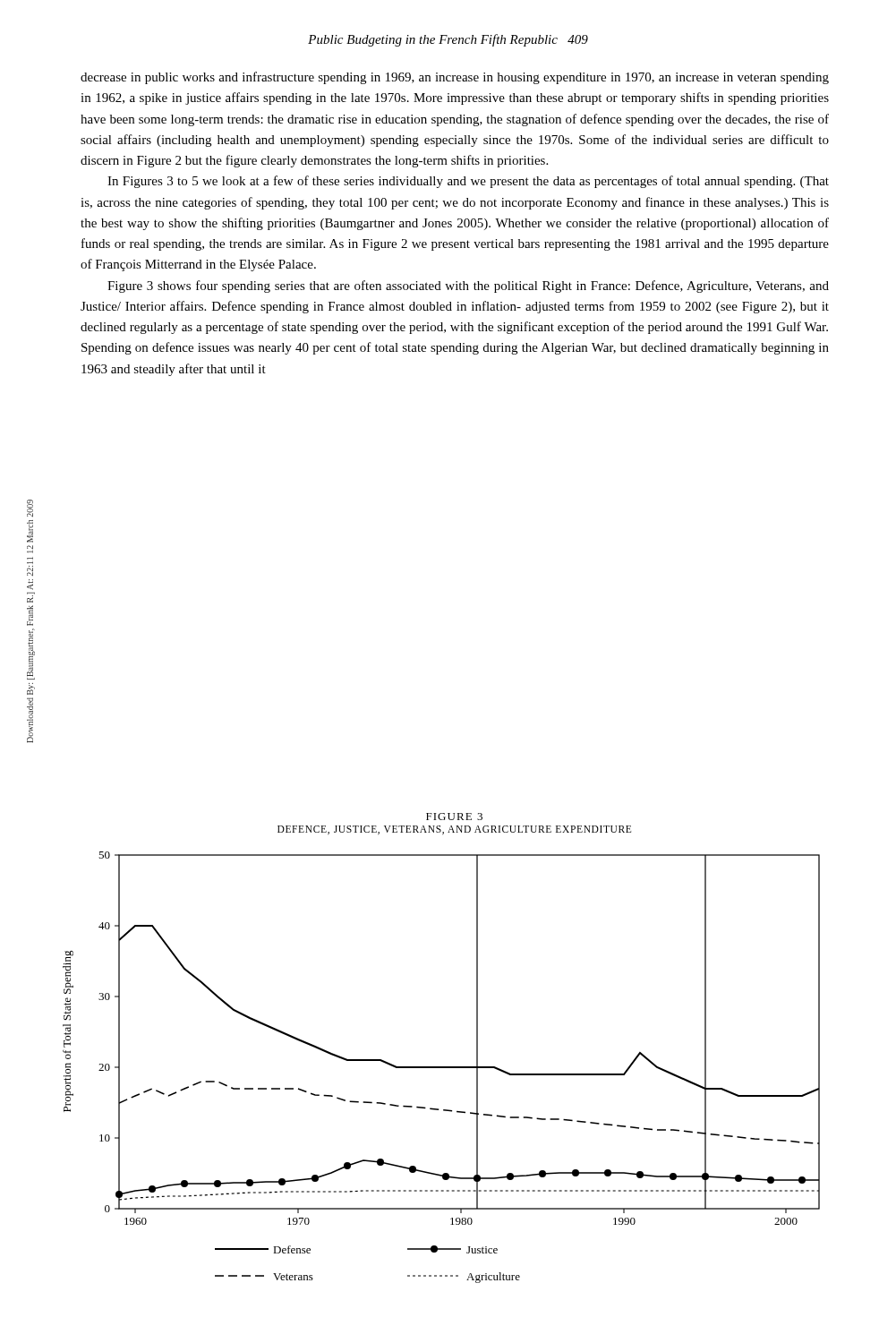The image size is (896, 1343).
Task: Click the line chart
Action: (452, 1076)
